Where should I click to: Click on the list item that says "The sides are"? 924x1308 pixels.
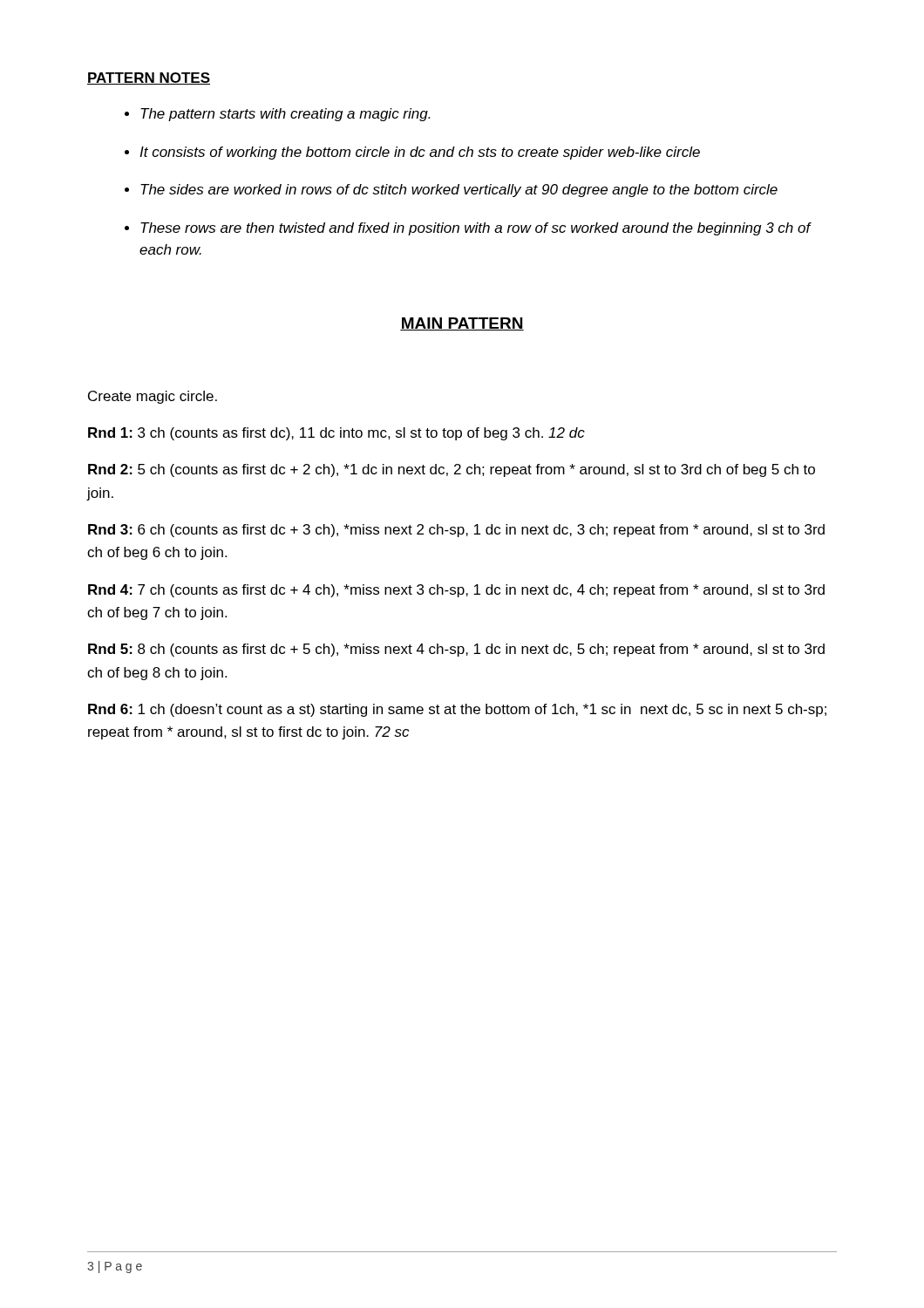point(459,190)
